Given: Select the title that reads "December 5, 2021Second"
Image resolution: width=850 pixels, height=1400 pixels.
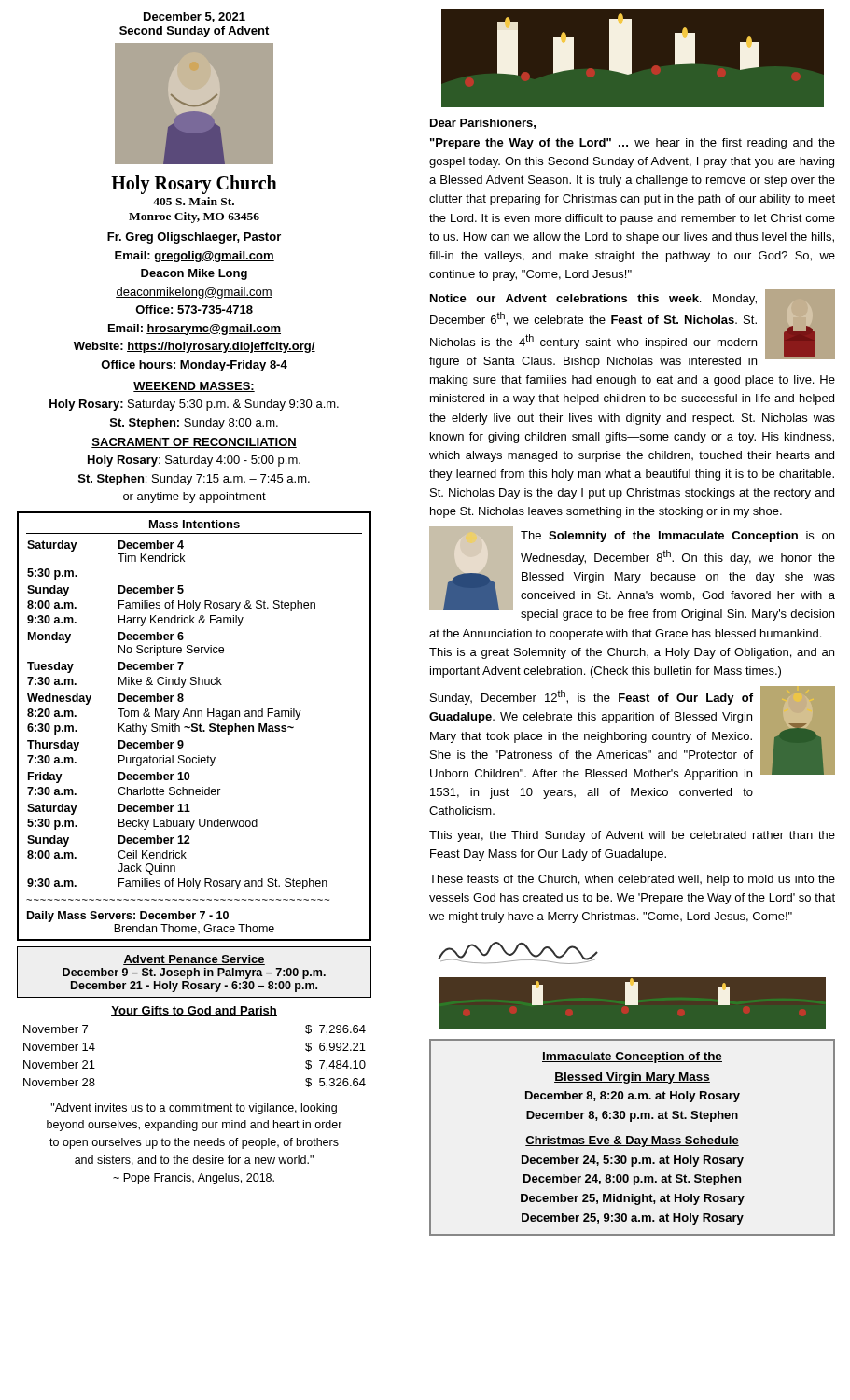Looking at the screenshot, I should [x=194, y=23].
